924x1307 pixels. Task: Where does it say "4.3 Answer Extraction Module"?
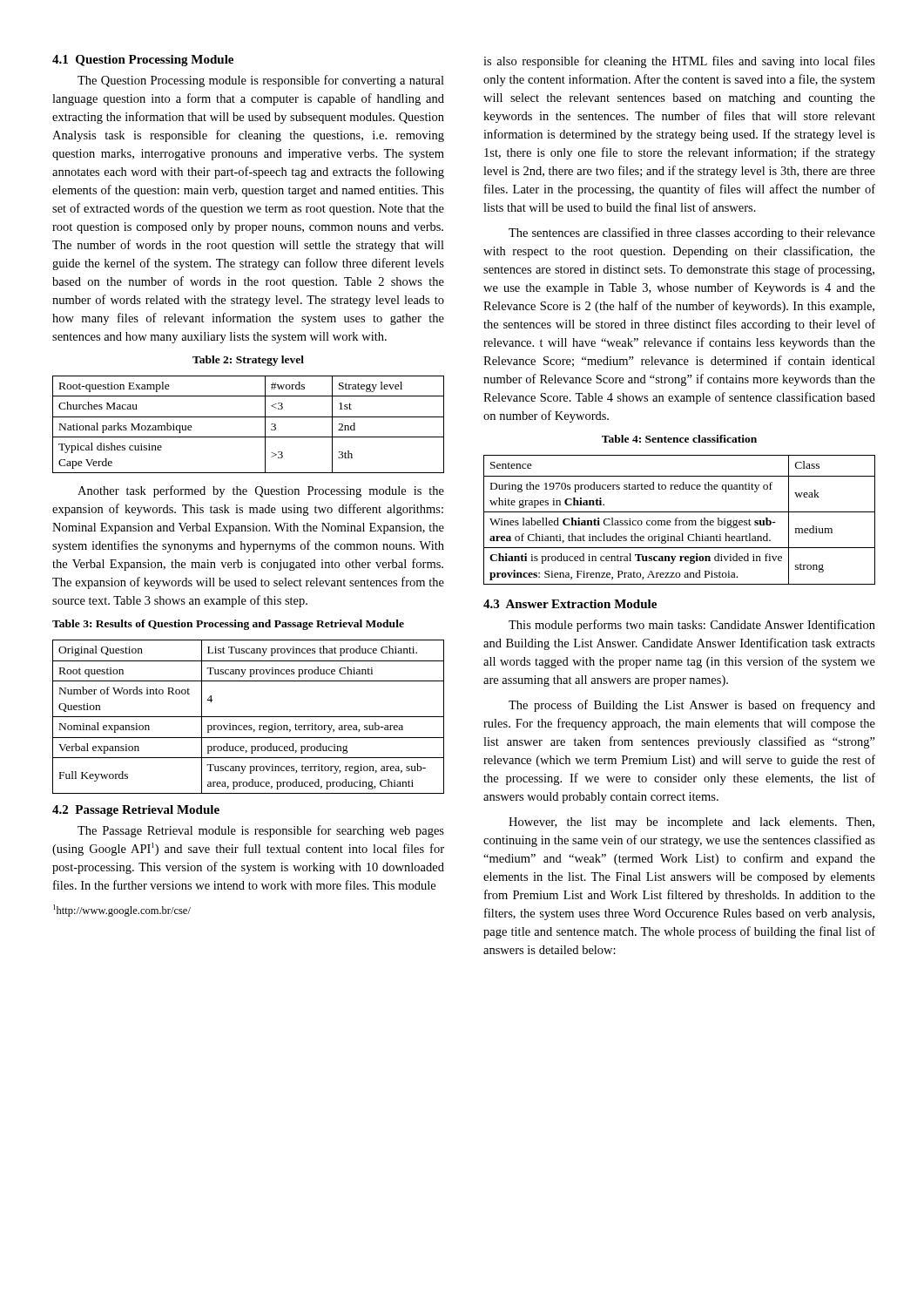tap(570, 604)
